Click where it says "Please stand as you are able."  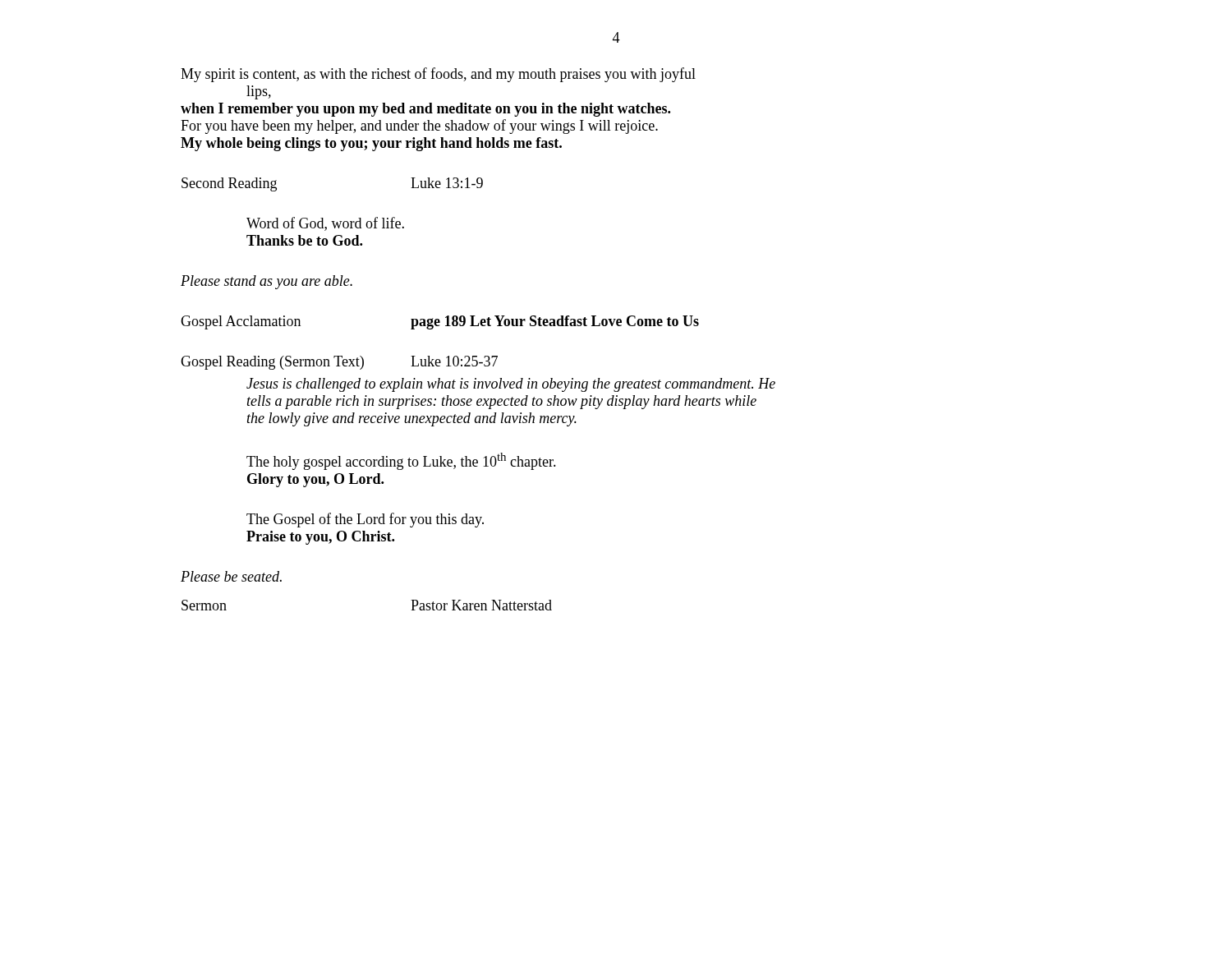[x=267, y=281]
